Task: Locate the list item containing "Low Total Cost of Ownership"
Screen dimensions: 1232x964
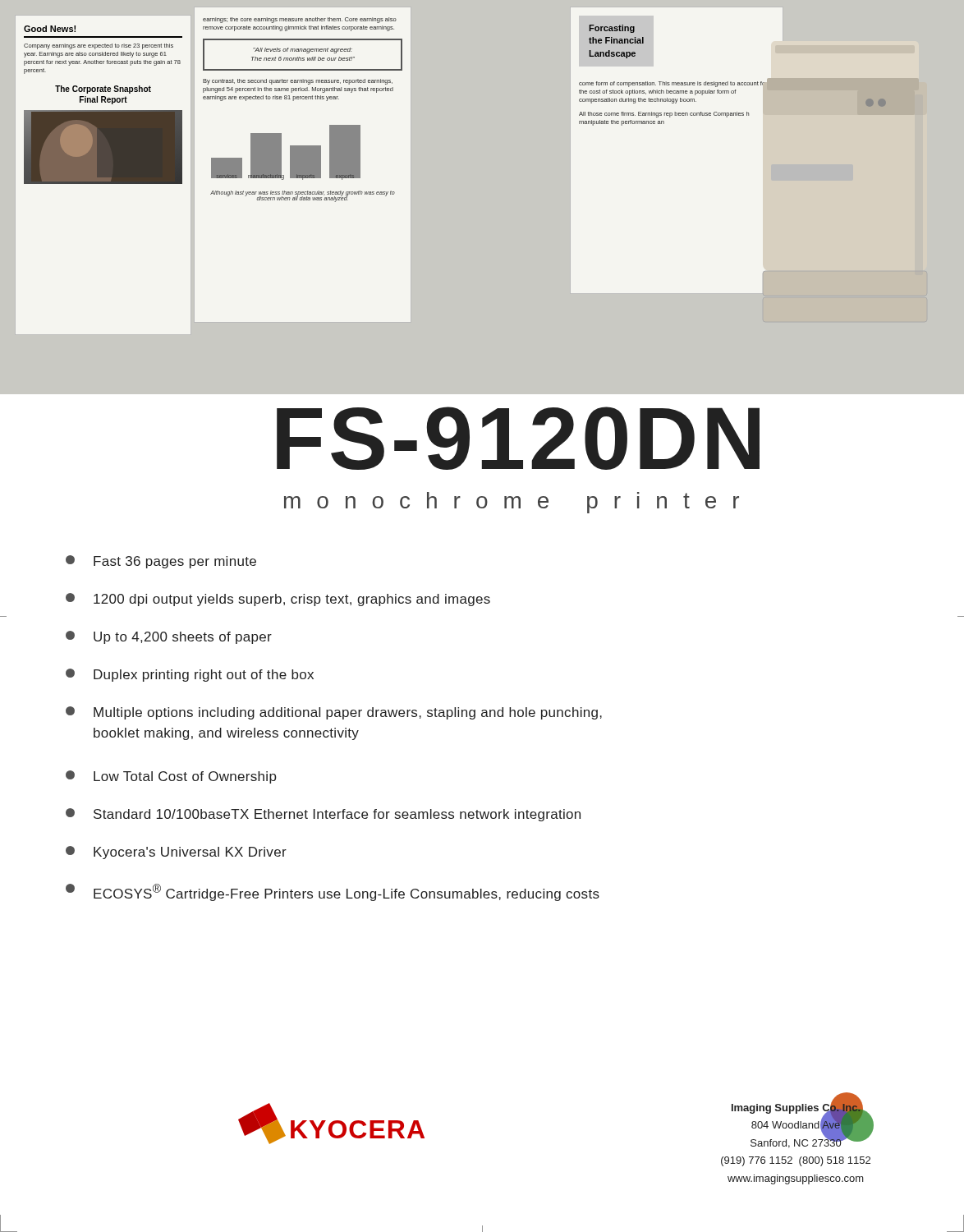Action: pos(171,777)
